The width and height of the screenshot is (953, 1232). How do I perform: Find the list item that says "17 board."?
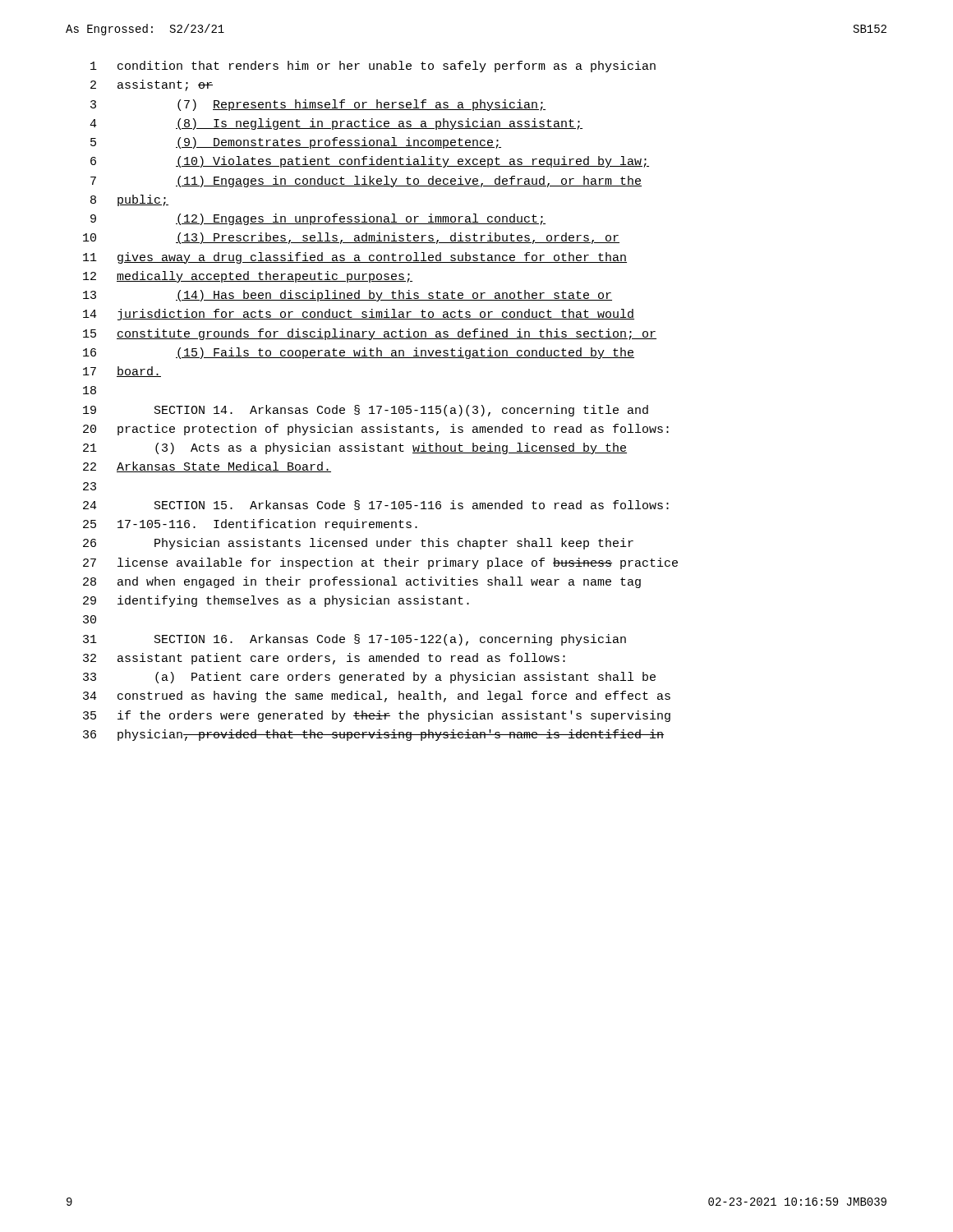tap(113, 373)
